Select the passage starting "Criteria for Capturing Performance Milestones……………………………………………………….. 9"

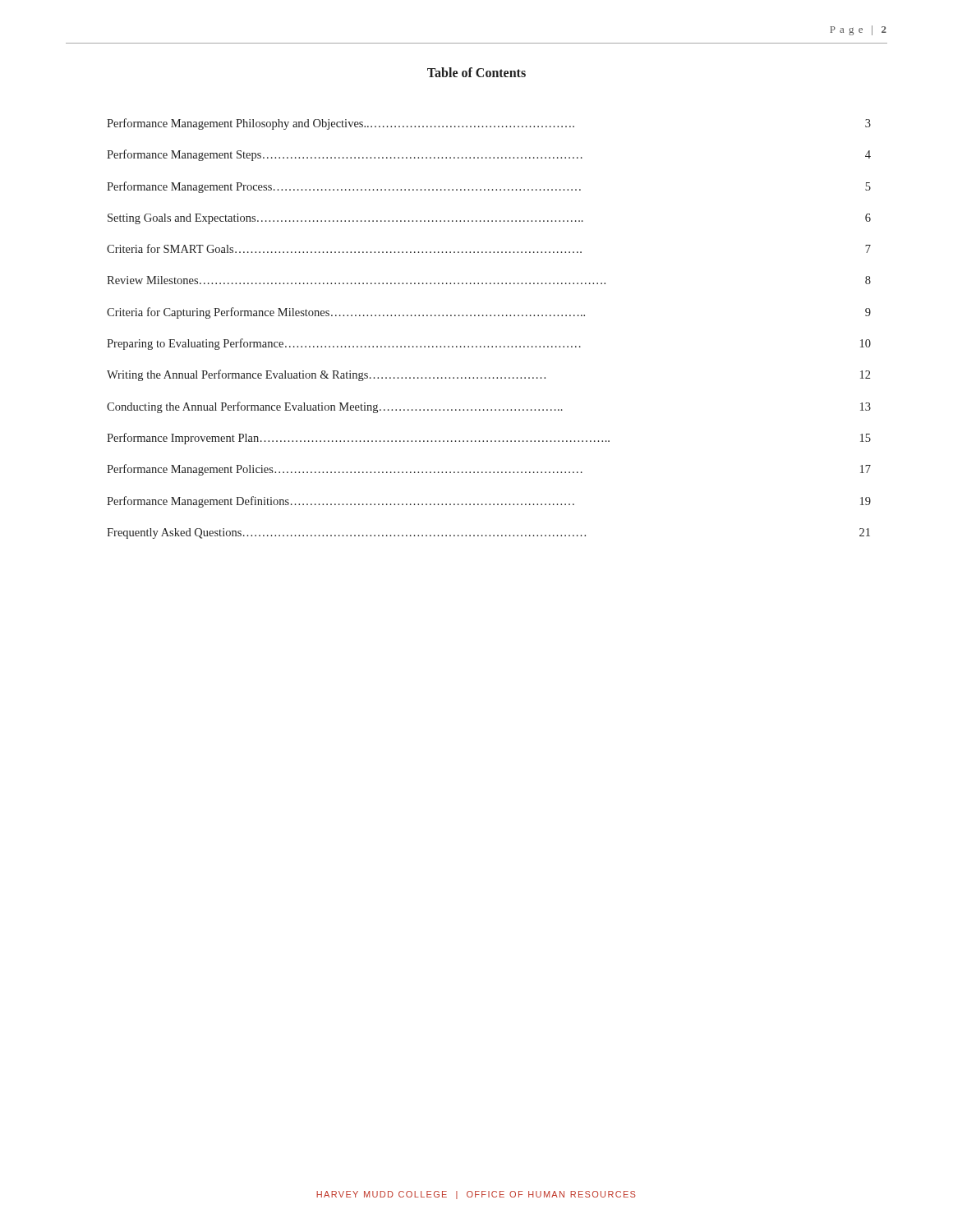(x=489, y=312)
